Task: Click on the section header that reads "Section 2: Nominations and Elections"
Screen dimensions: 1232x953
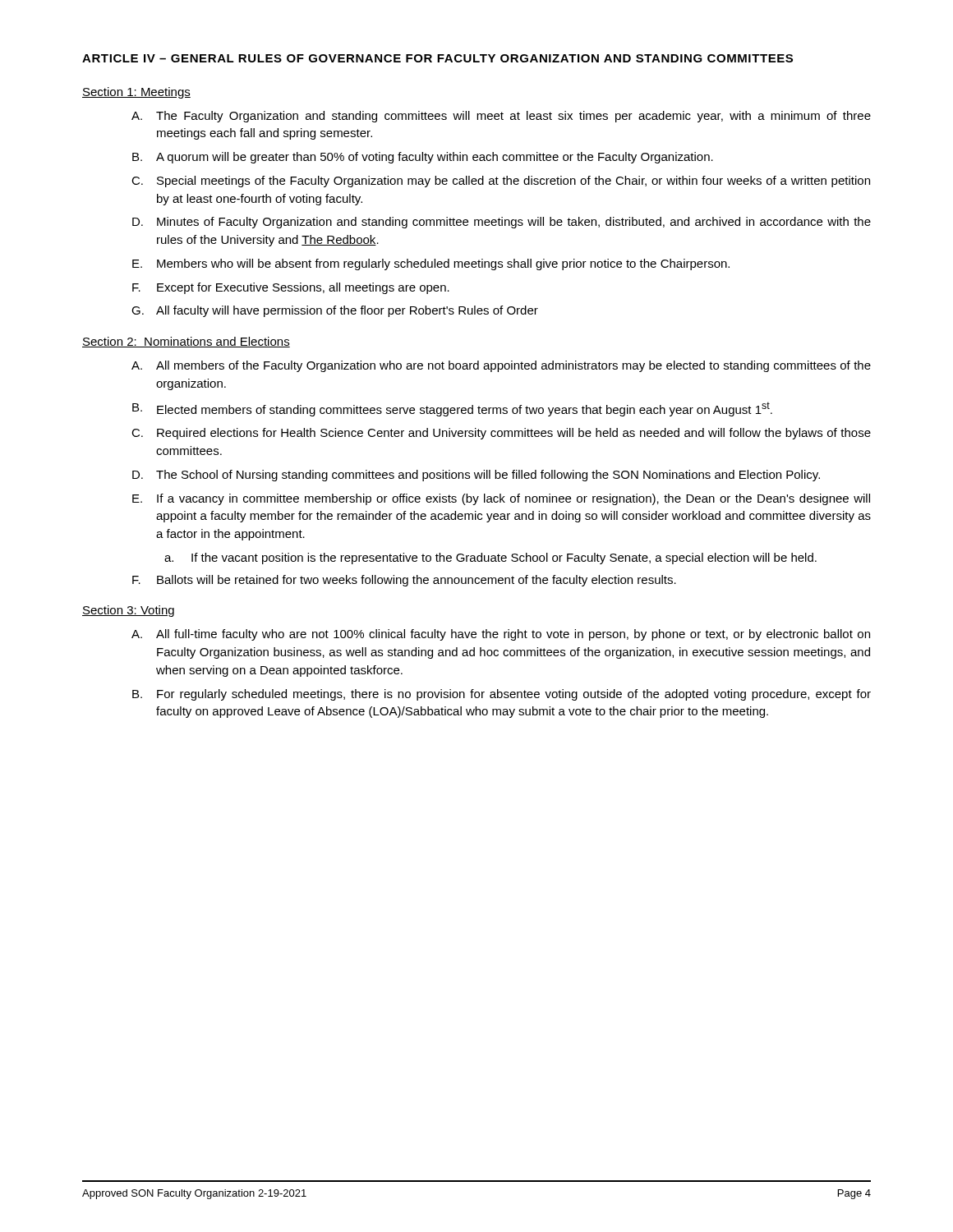Action: click(x=186, y=341)
